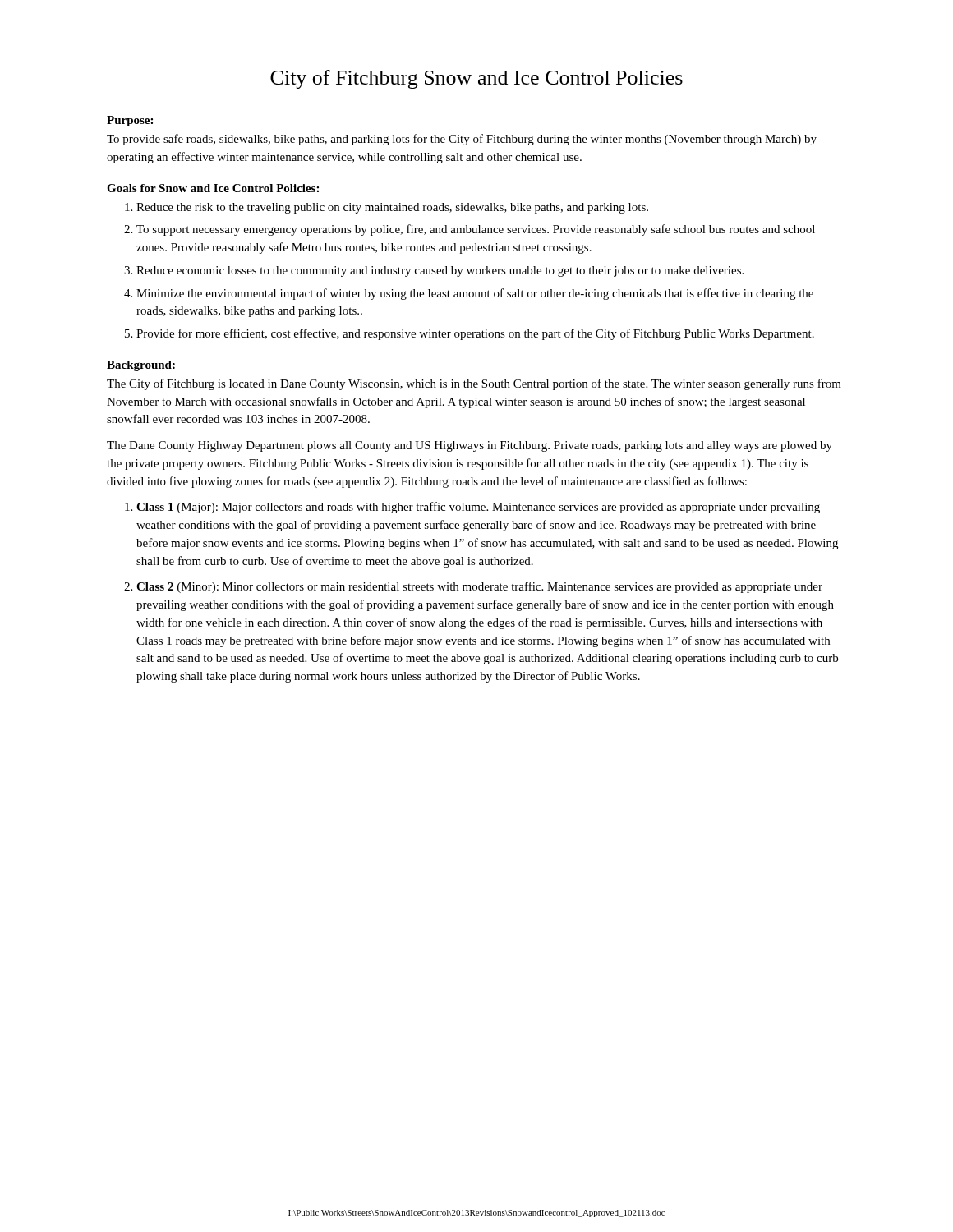Find the passage starting "Reduce the risk to the traveling public on"

click(491, 207)
